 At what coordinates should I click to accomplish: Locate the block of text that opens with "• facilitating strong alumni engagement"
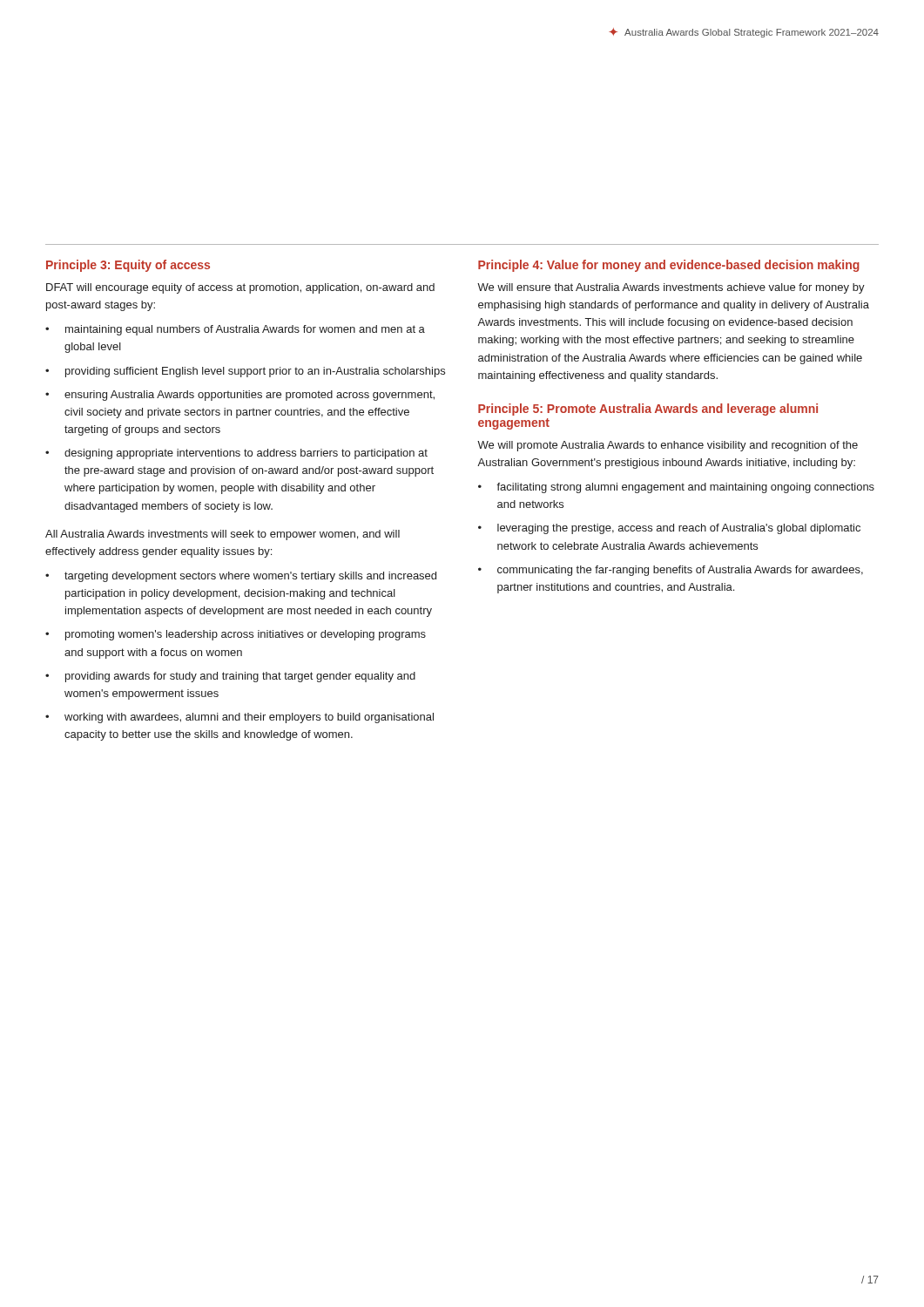coord(678,496)
